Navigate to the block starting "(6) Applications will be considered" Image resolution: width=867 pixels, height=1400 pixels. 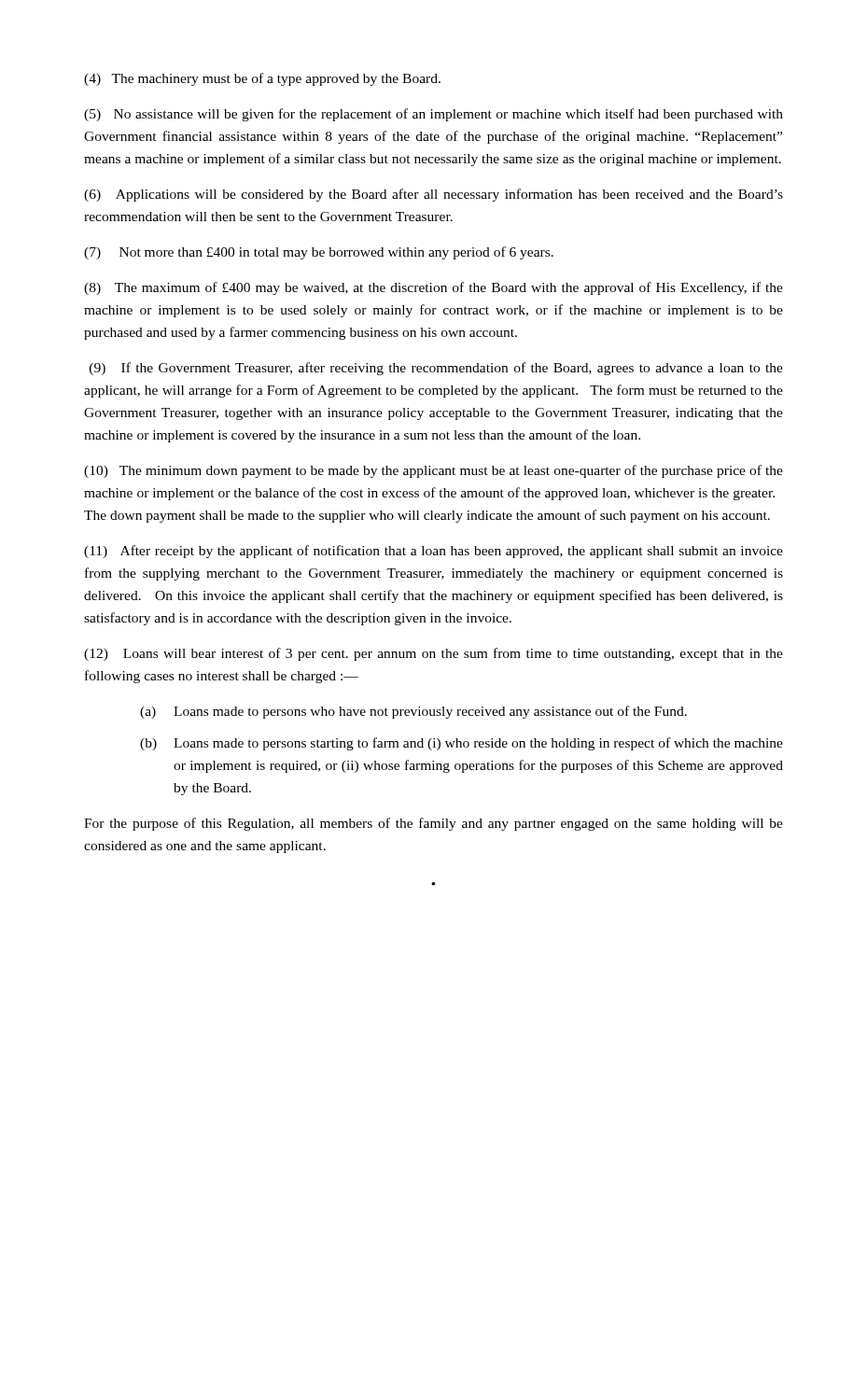pos(434,205)
